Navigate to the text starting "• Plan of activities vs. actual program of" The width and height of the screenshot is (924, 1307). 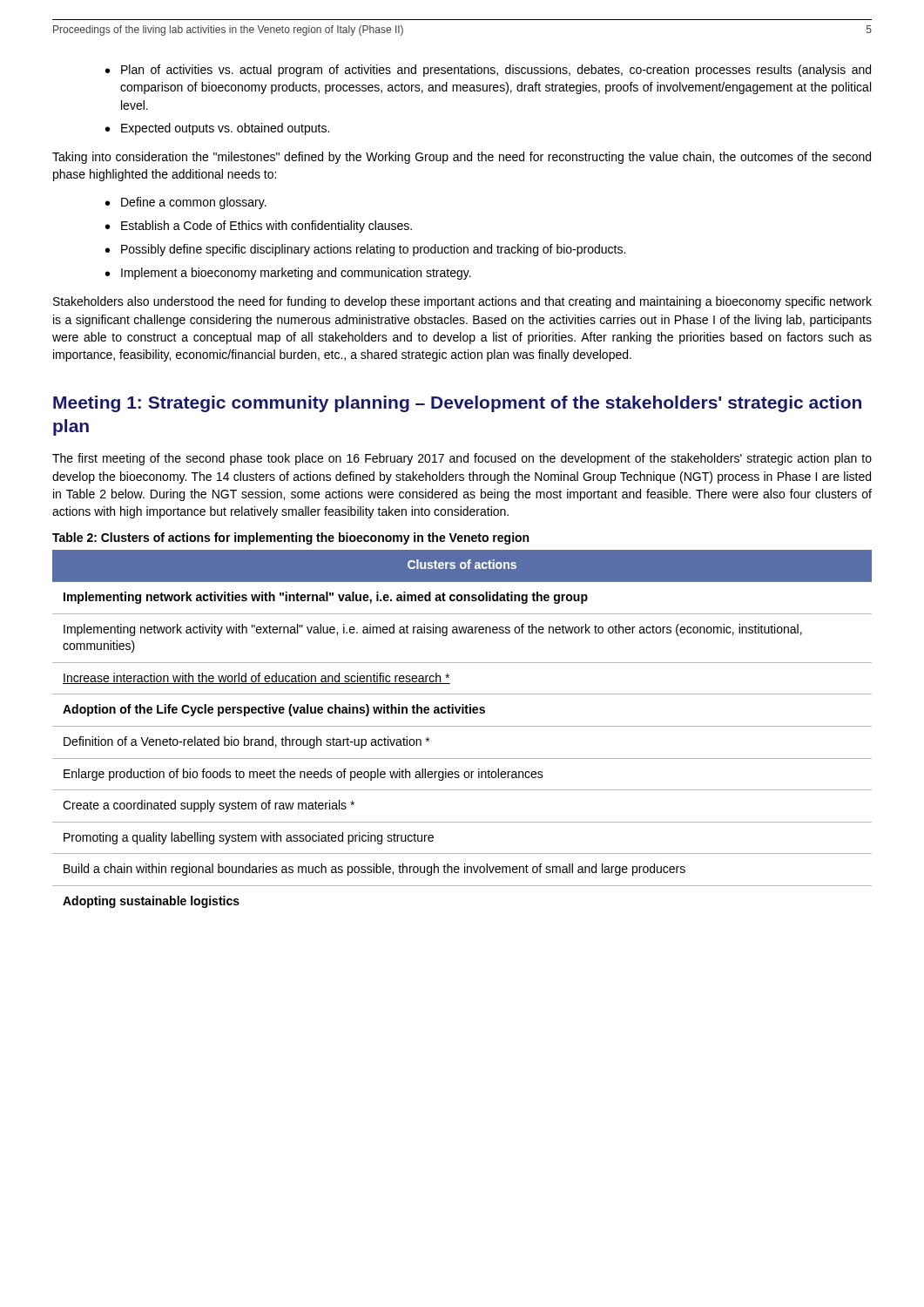point(488,88)
